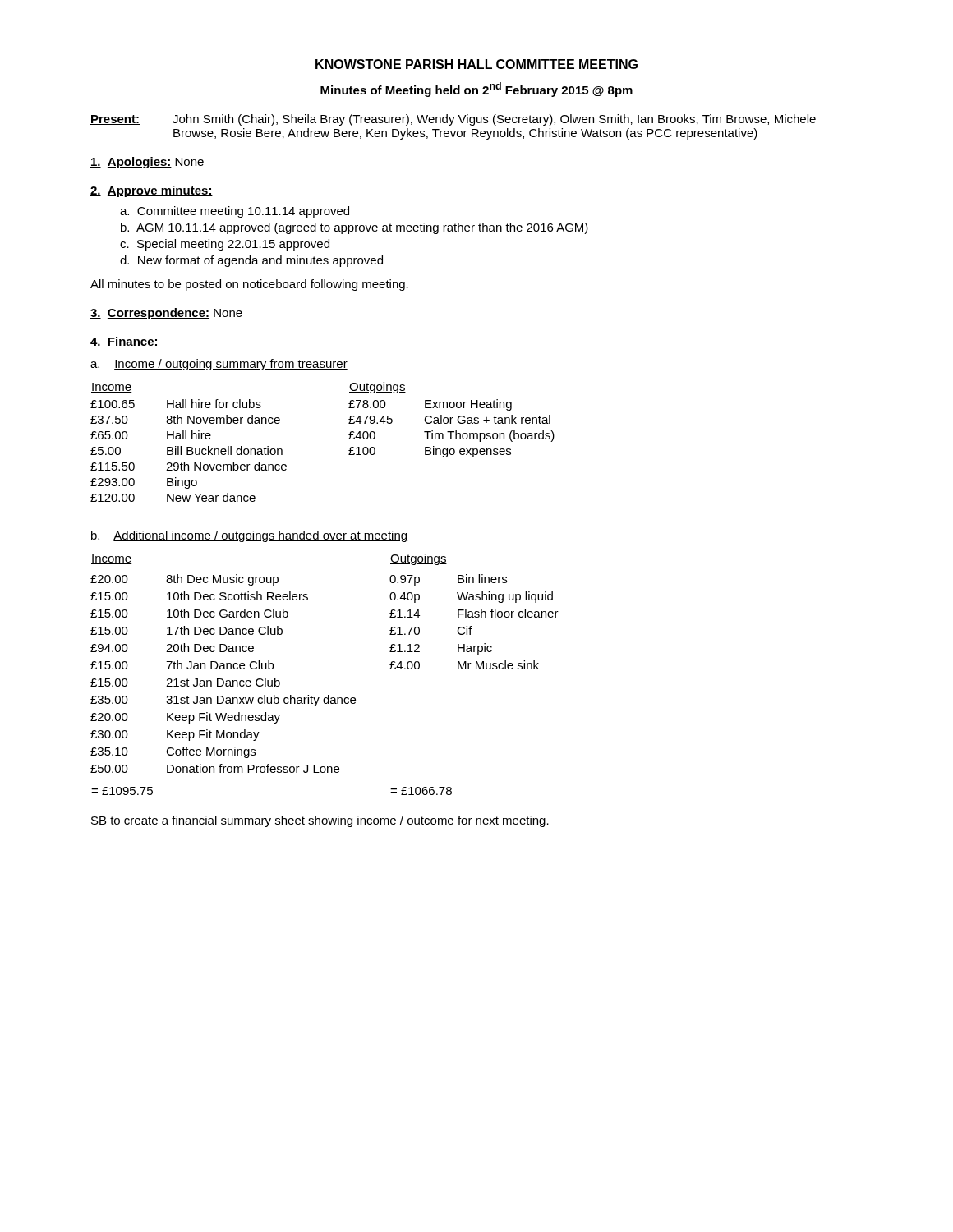Locate the title that says "Minutes of Meeting held"
953x1232 pixels.
(476, 89)
